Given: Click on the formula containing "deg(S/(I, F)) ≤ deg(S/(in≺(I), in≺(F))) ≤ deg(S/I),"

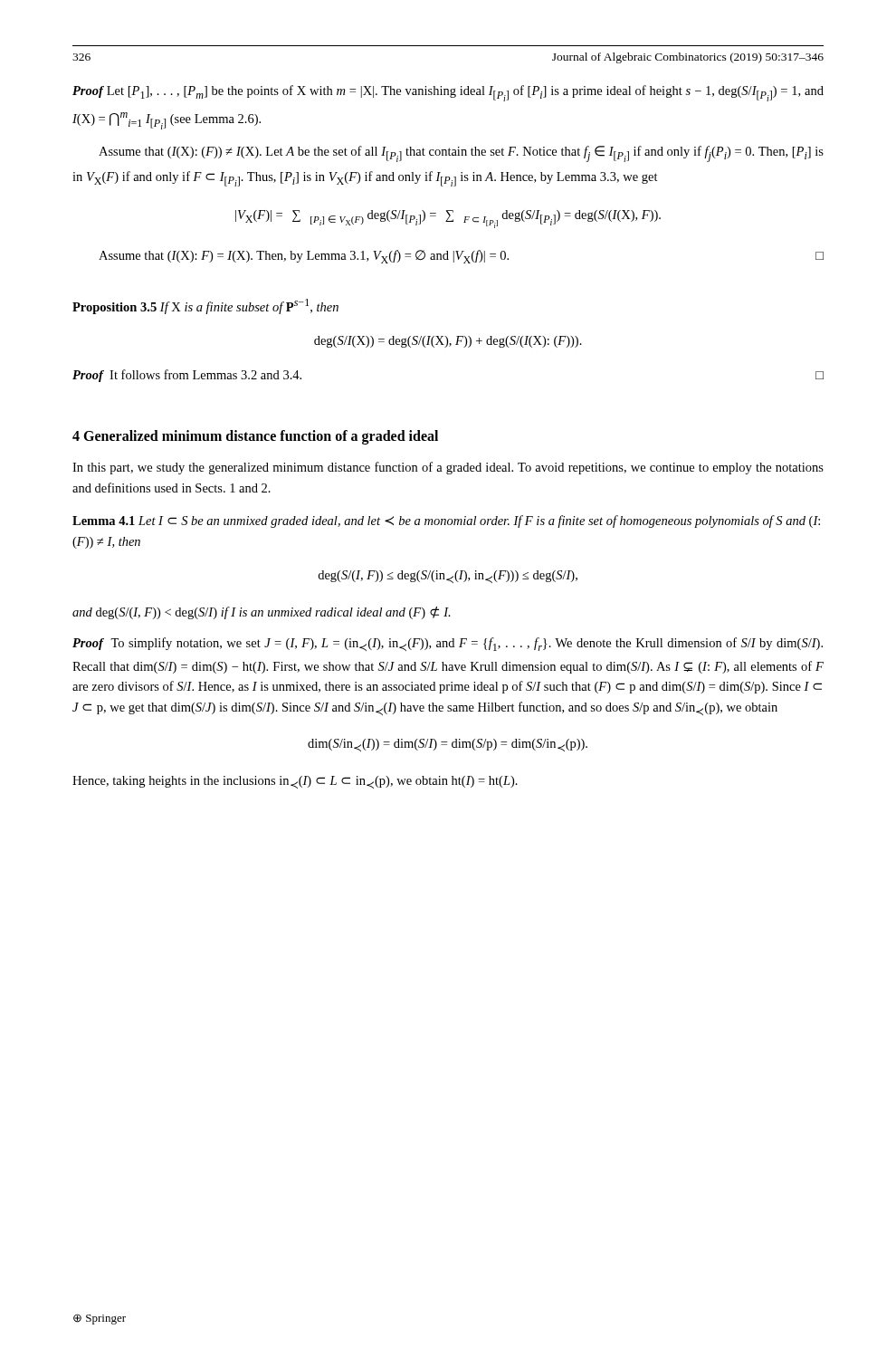Looking at the screenshot, I should tap(448, 577).
